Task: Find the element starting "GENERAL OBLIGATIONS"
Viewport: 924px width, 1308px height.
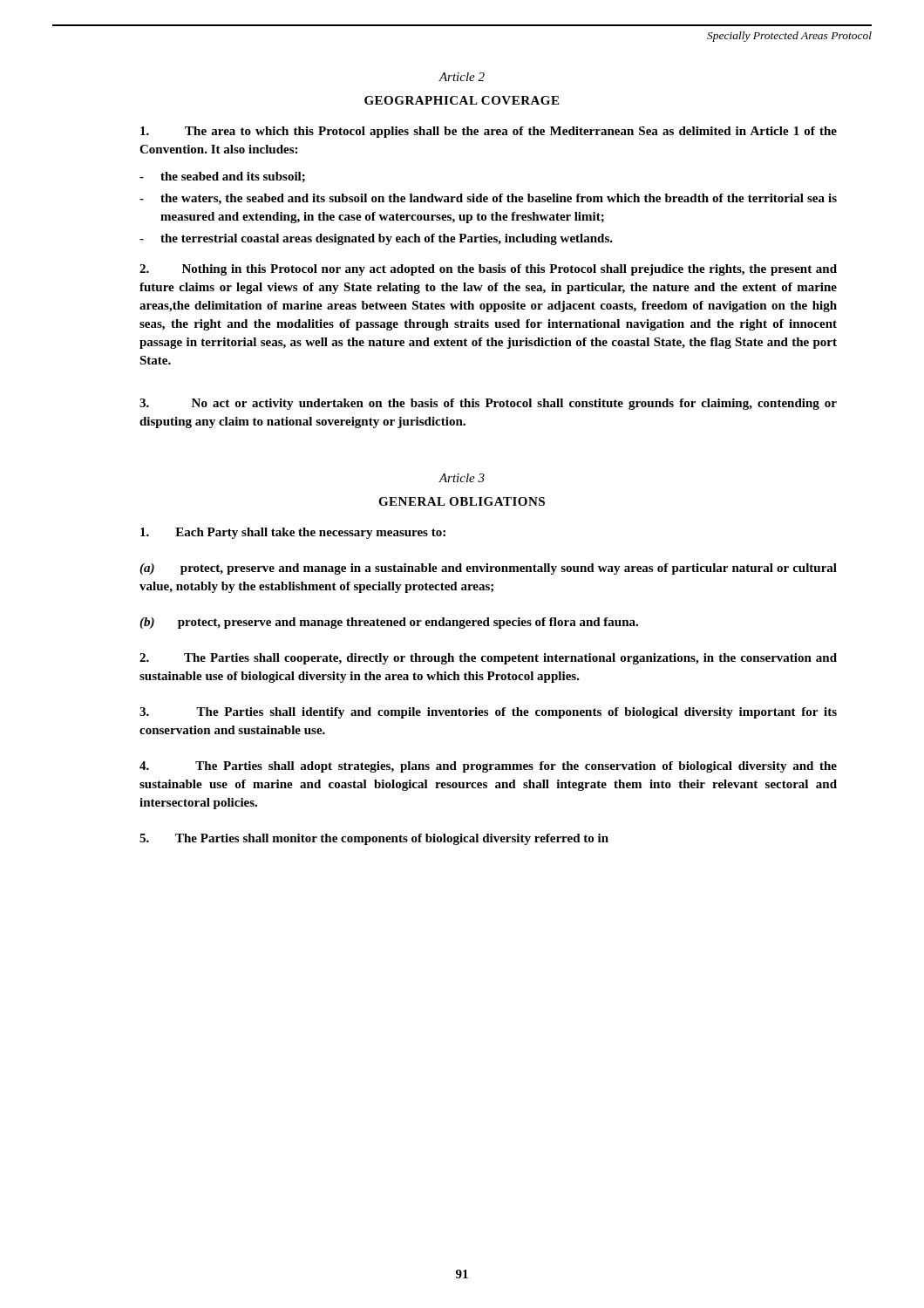Action: click(462, 501)
